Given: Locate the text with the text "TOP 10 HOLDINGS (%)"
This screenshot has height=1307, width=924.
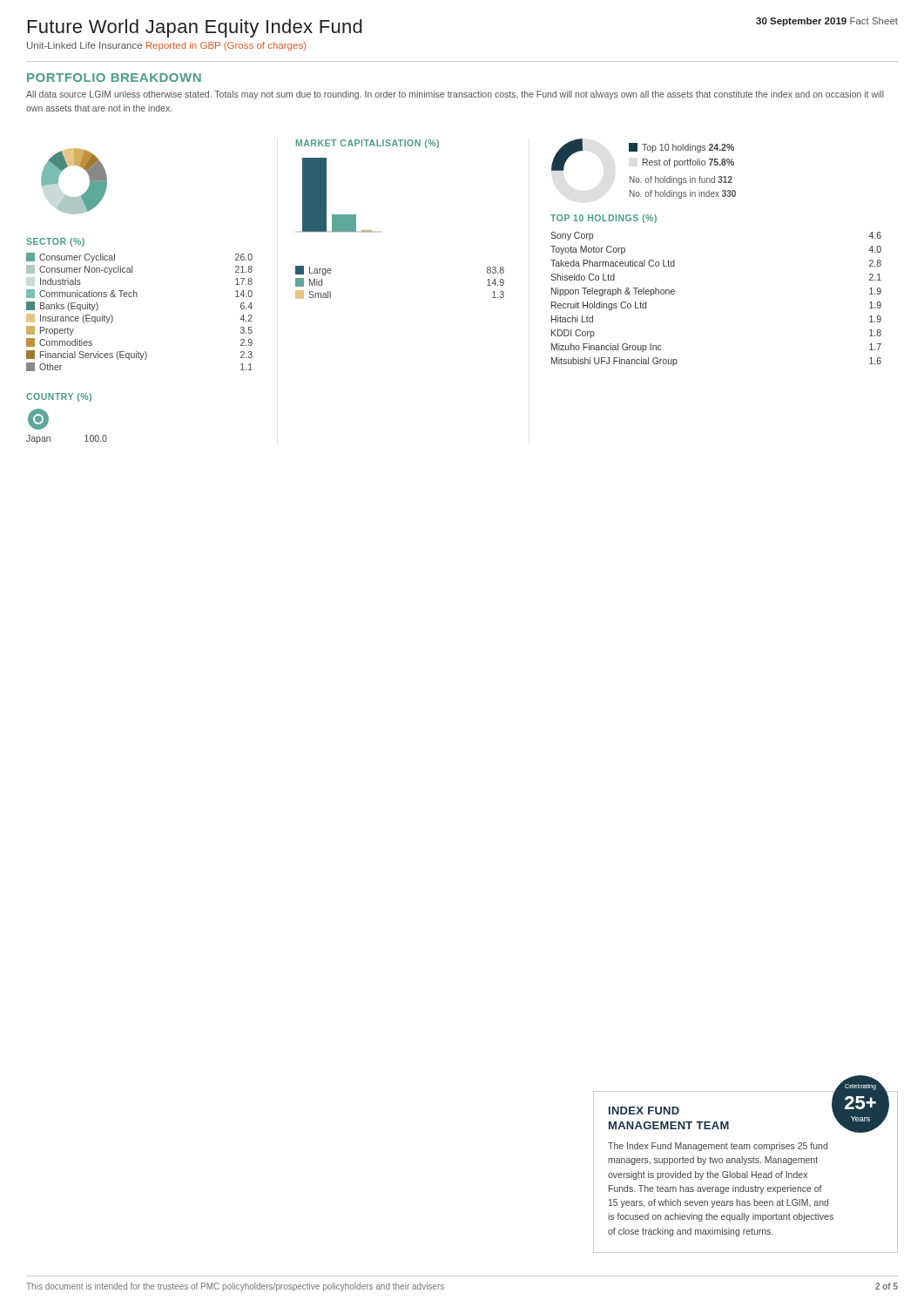Looking at the screenshot, I should click(604, 219).
